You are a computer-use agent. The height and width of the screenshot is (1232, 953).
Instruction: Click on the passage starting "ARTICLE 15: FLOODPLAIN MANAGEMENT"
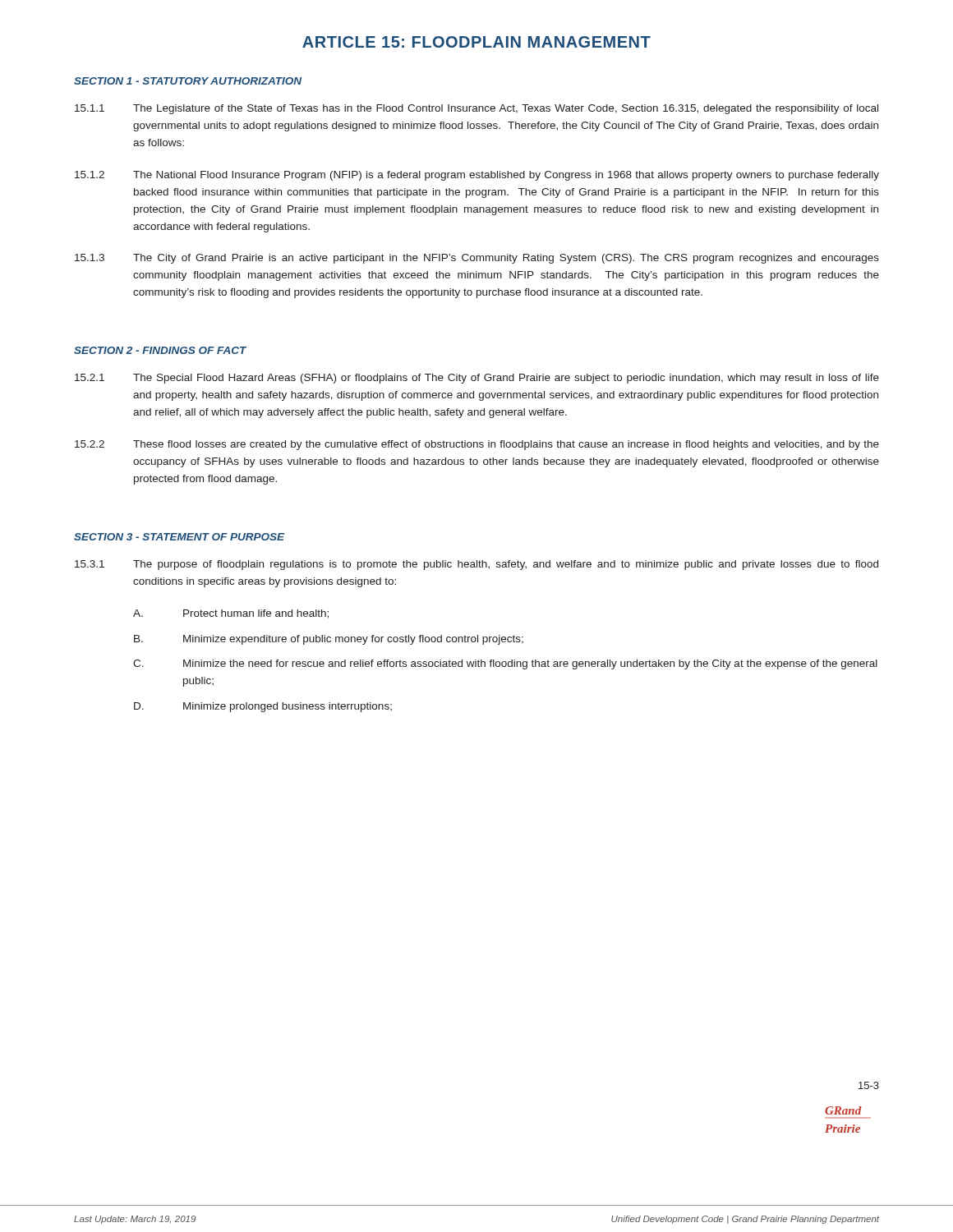coord(476,42)
